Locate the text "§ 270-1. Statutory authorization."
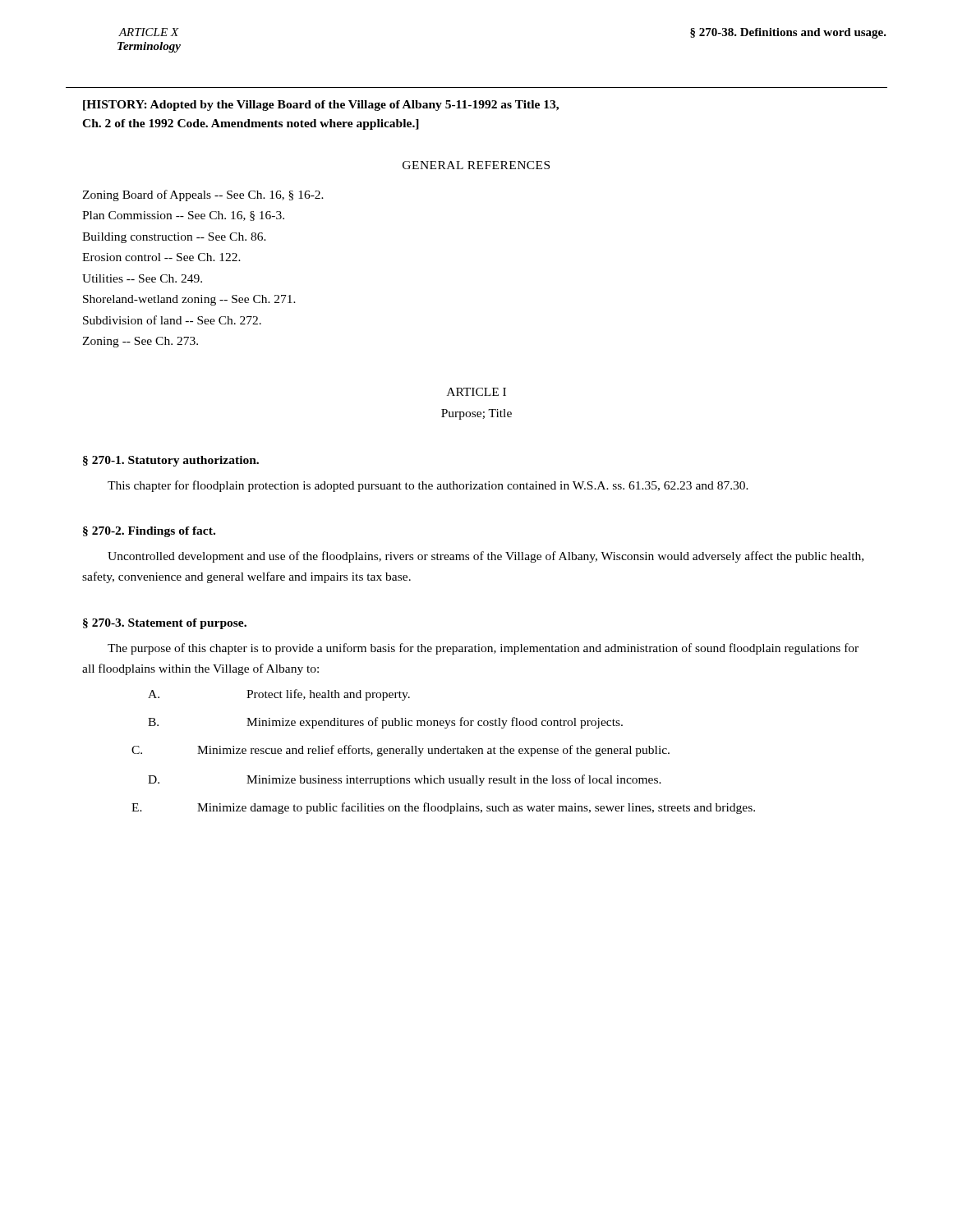This screenshot has height=1232, width=953. pos(171,459)
